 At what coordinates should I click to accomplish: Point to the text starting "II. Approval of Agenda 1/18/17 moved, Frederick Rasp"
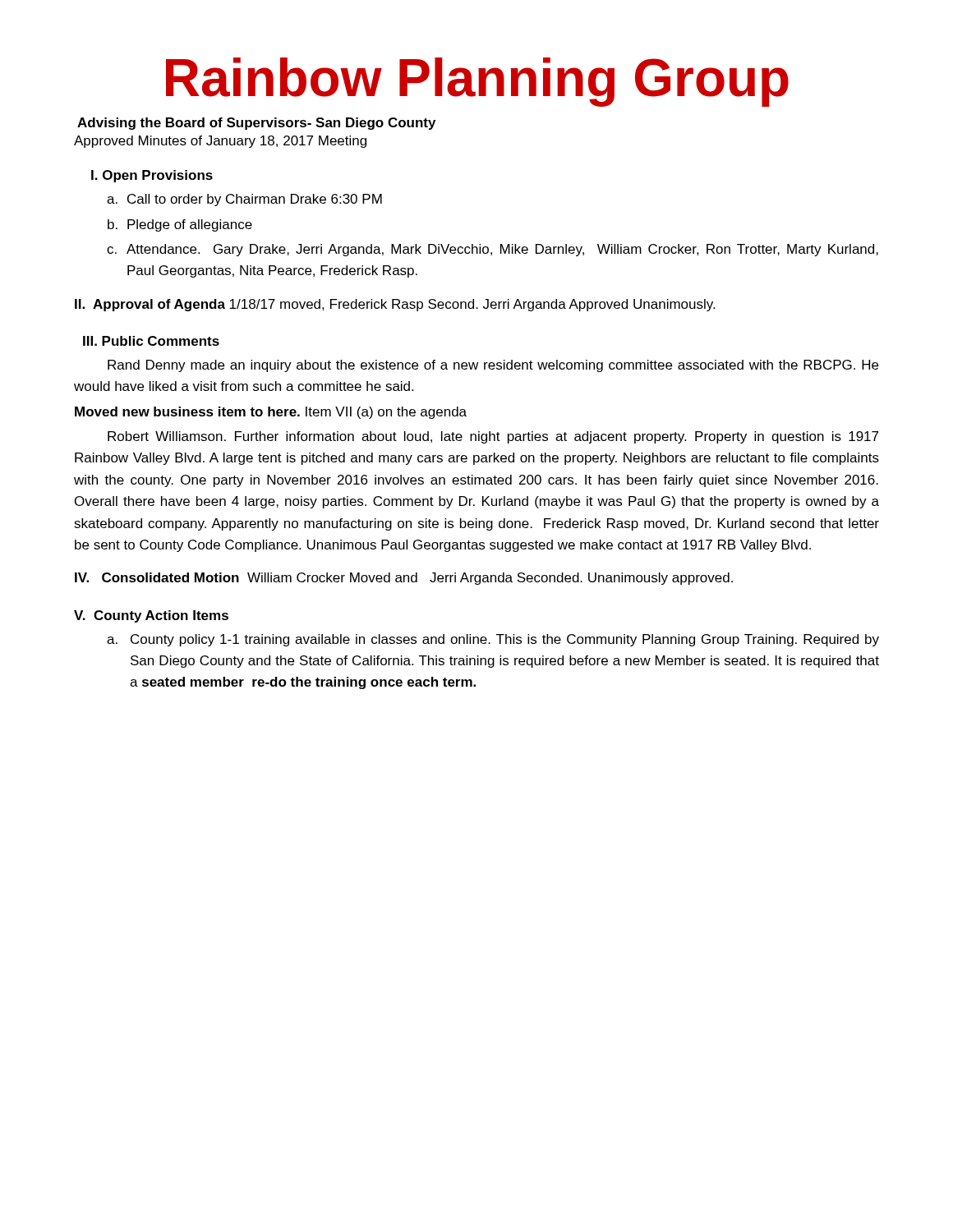coord(395,304)
